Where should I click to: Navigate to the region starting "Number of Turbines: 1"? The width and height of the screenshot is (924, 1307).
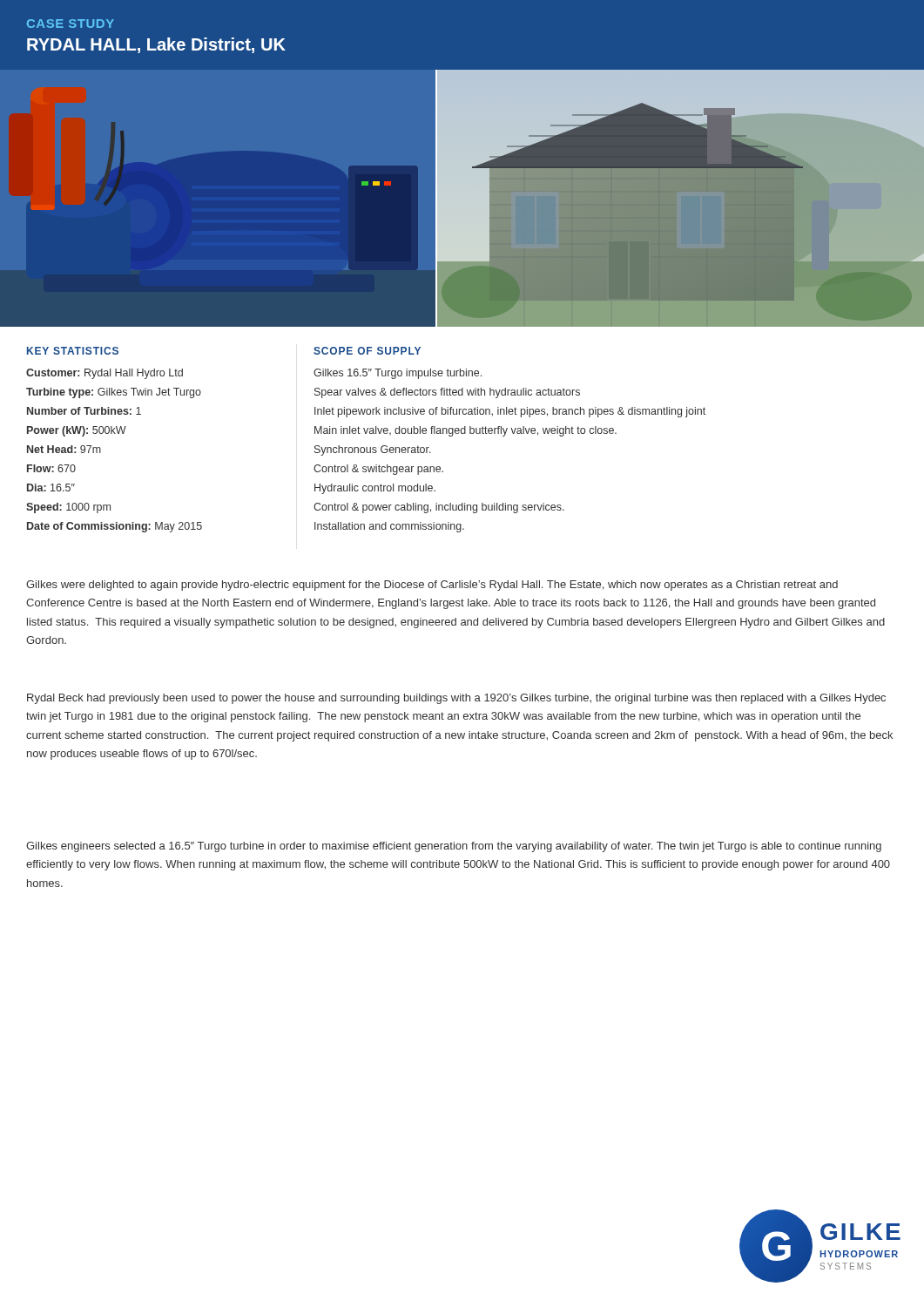(x=84, y=411)
